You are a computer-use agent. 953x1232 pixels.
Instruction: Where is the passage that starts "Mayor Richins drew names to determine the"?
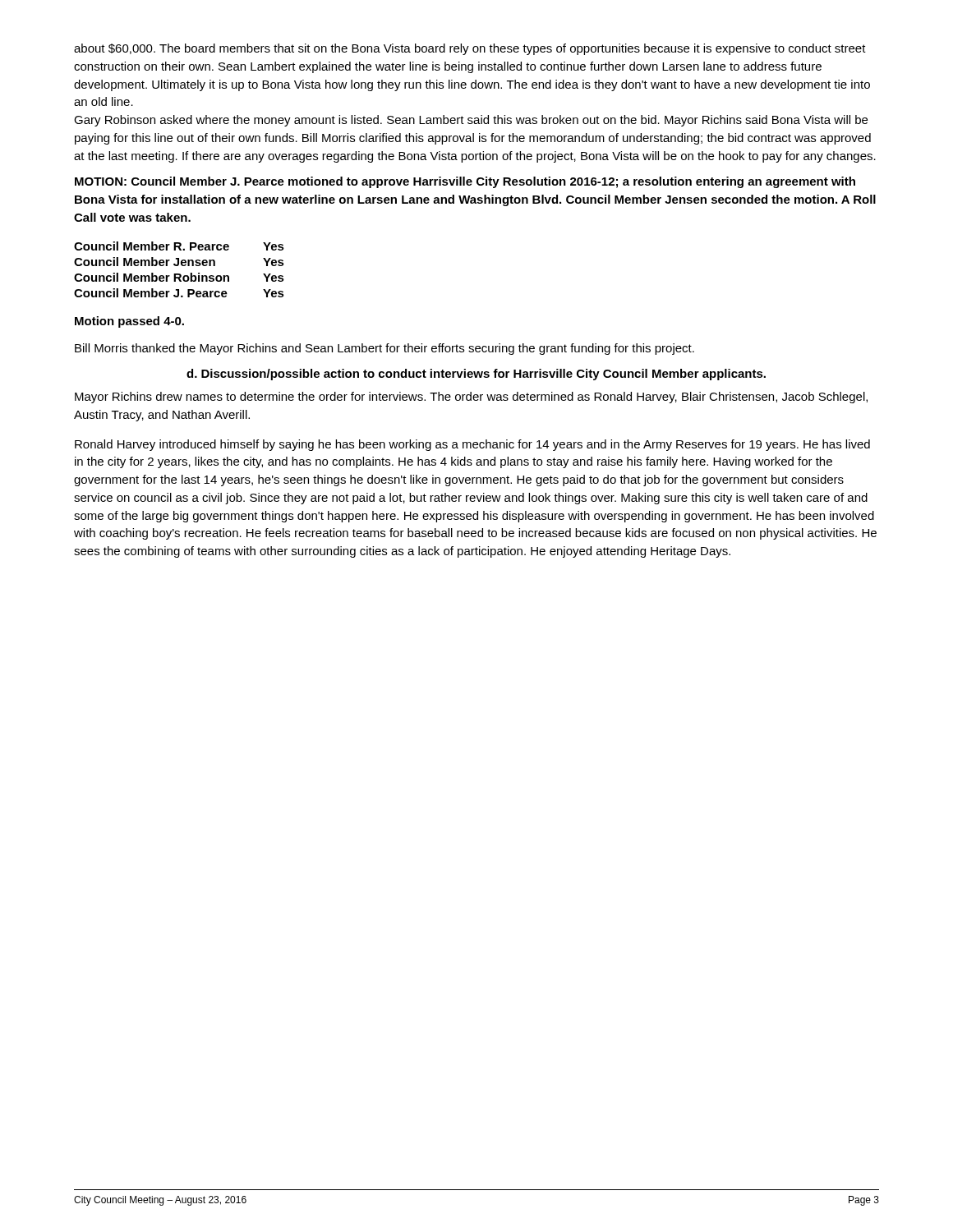[471, 405]
